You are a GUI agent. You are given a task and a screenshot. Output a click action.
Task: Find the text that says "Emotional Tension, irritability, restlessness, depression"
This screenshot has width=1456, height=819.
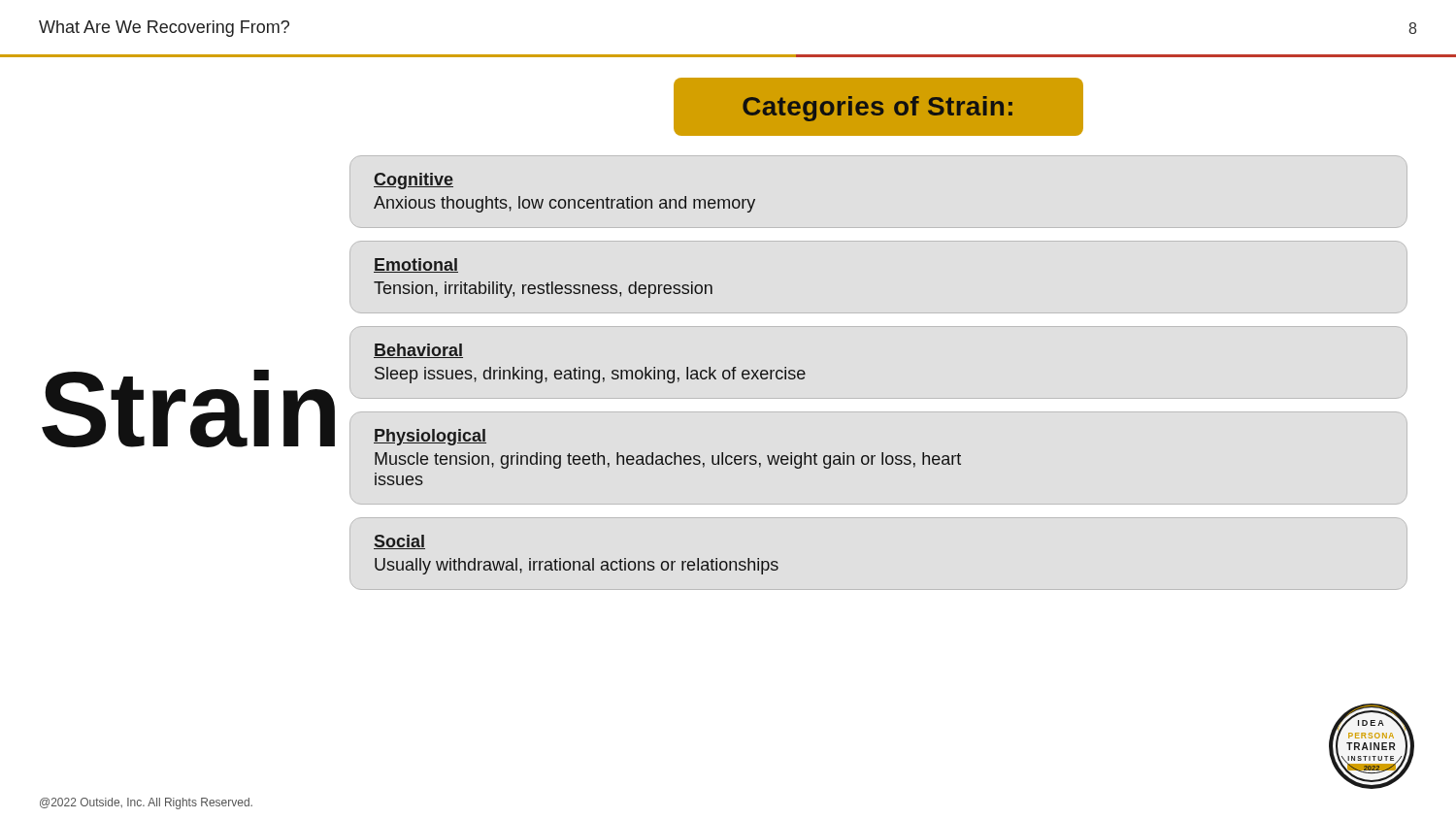tap(416, 265)
